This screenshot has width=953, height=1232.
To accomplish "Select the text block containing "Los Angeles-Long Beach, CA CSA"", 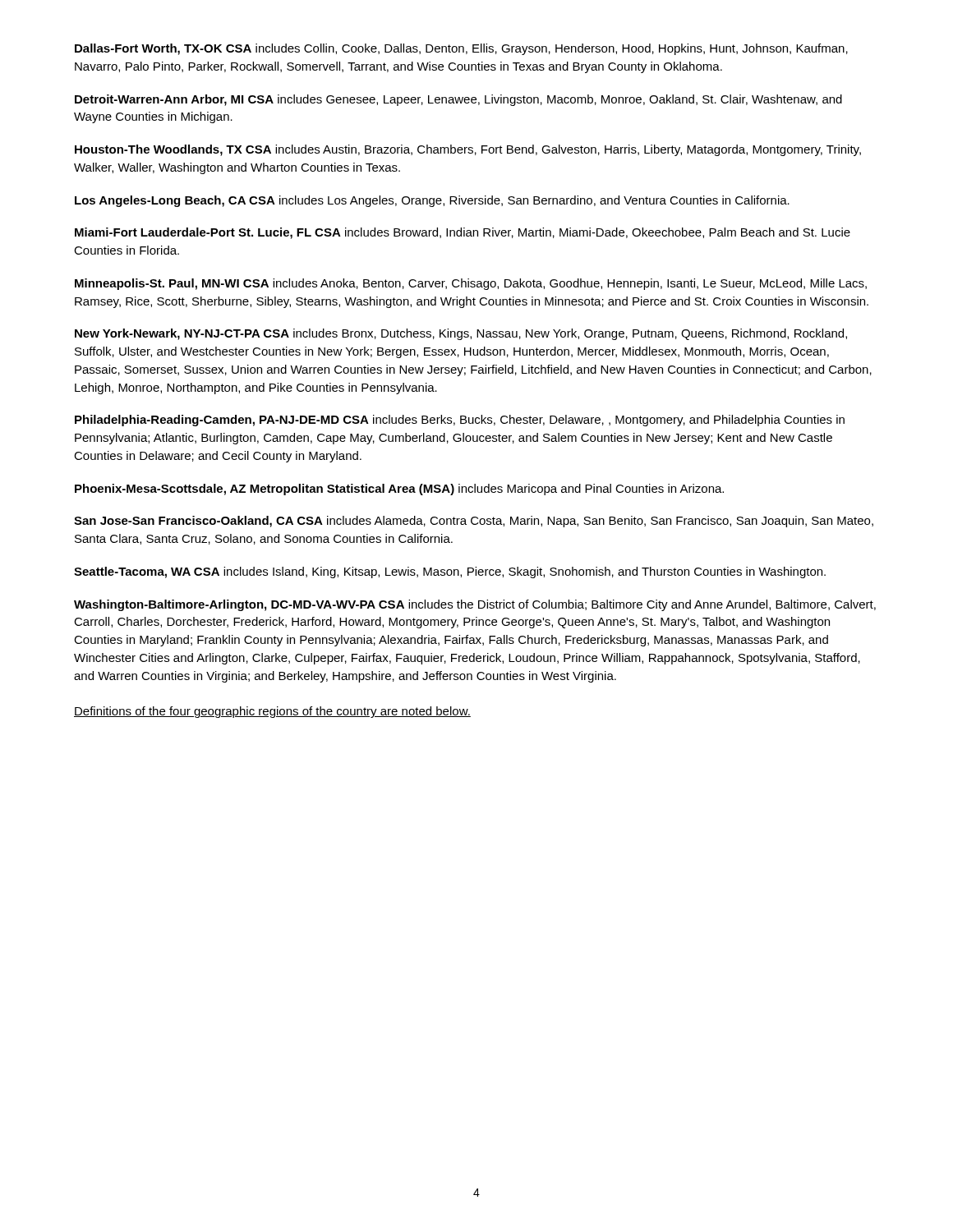I will click(x=432, y=200).
